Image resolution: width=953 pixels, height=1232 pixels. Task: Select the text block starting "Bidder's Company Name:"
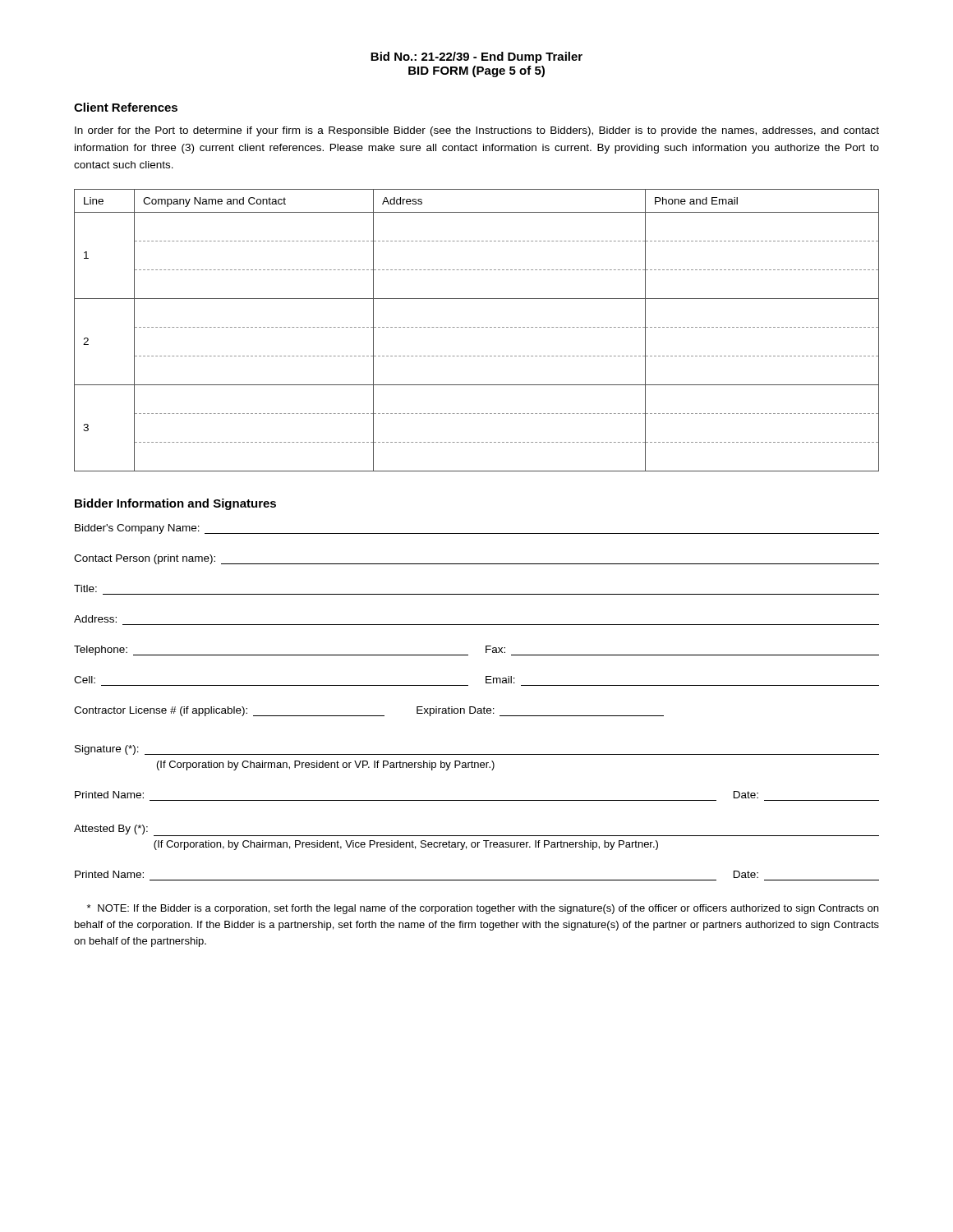[x=476, y=526]
